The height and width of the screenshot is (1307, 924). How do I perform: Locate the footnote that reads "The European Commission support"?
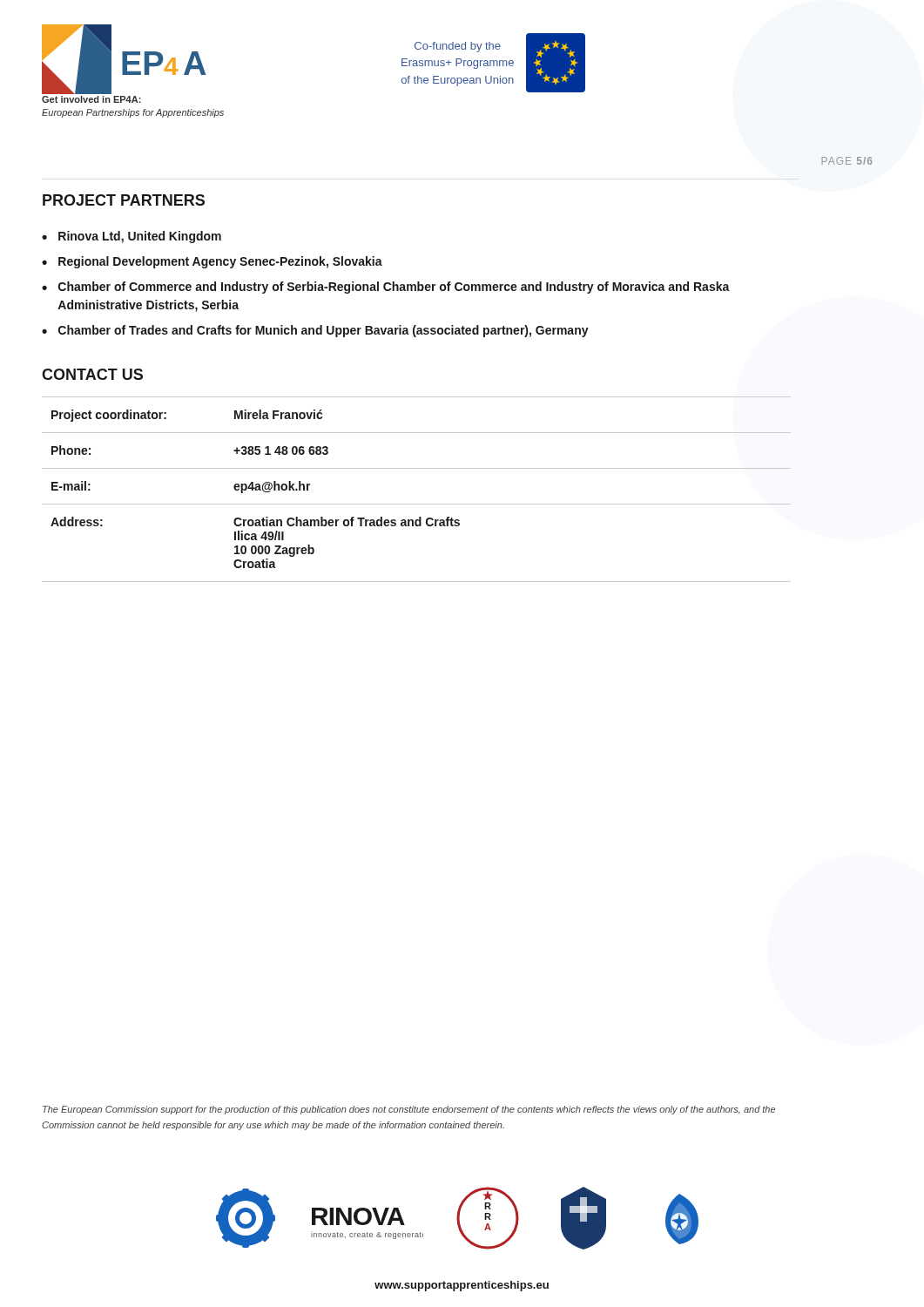409,1117
